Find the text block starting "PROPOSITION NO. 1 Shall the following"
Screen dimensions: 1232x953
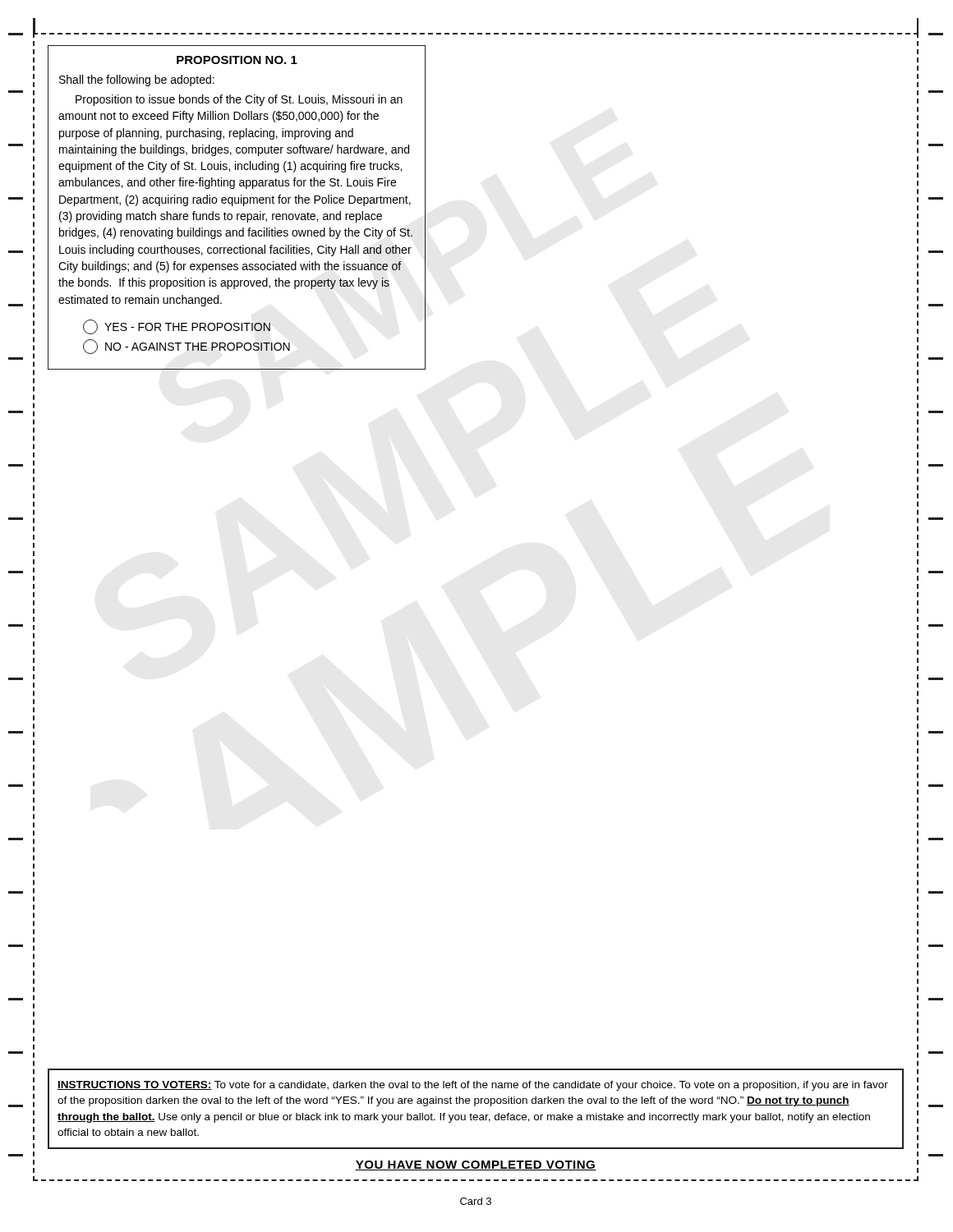point(237,203)
